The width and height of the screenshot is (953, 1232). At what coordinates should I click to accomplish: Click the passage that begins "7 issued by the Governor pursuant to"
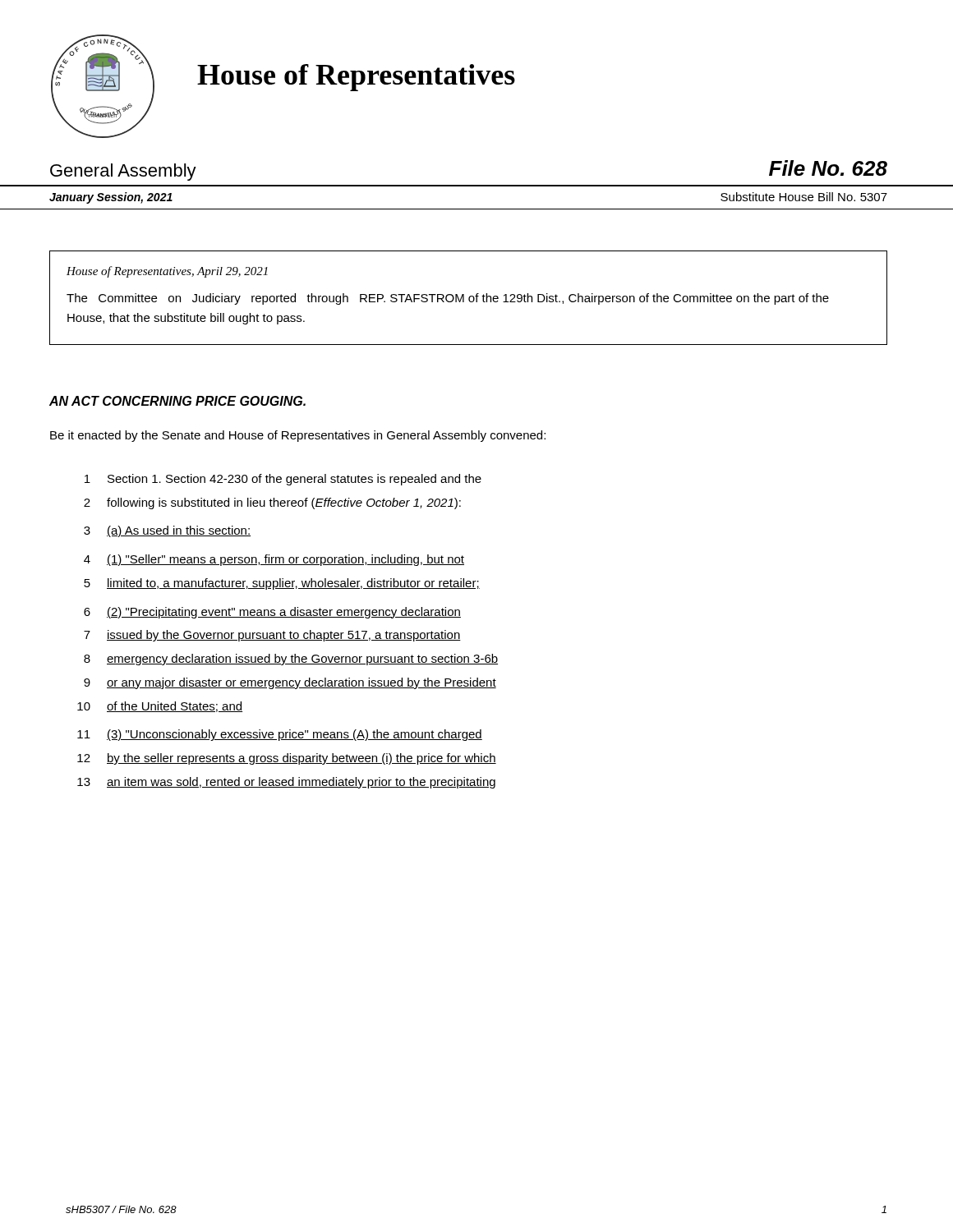pos(468,635)
